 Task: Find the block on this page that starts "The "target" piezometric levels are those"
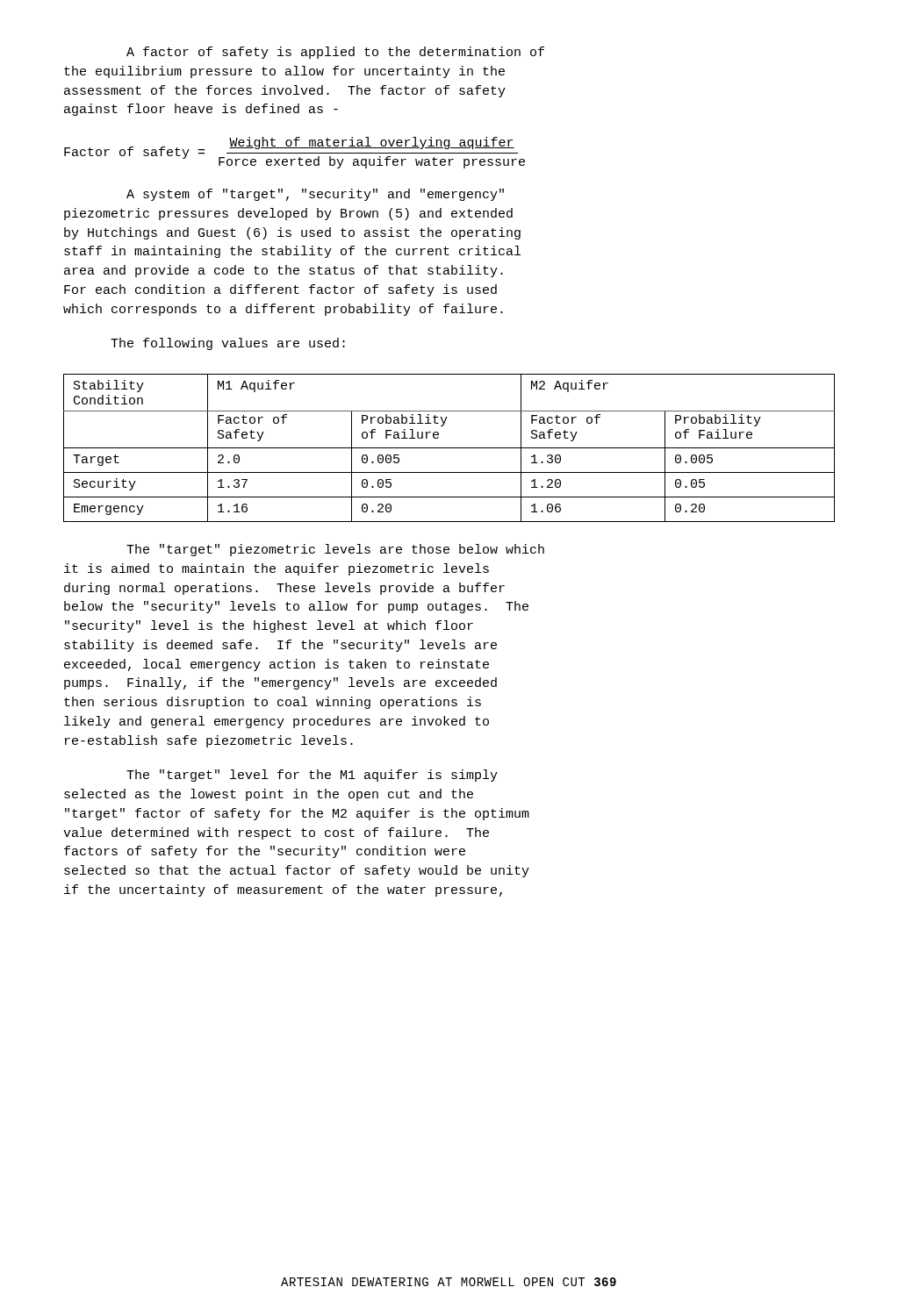pos(304,646)
